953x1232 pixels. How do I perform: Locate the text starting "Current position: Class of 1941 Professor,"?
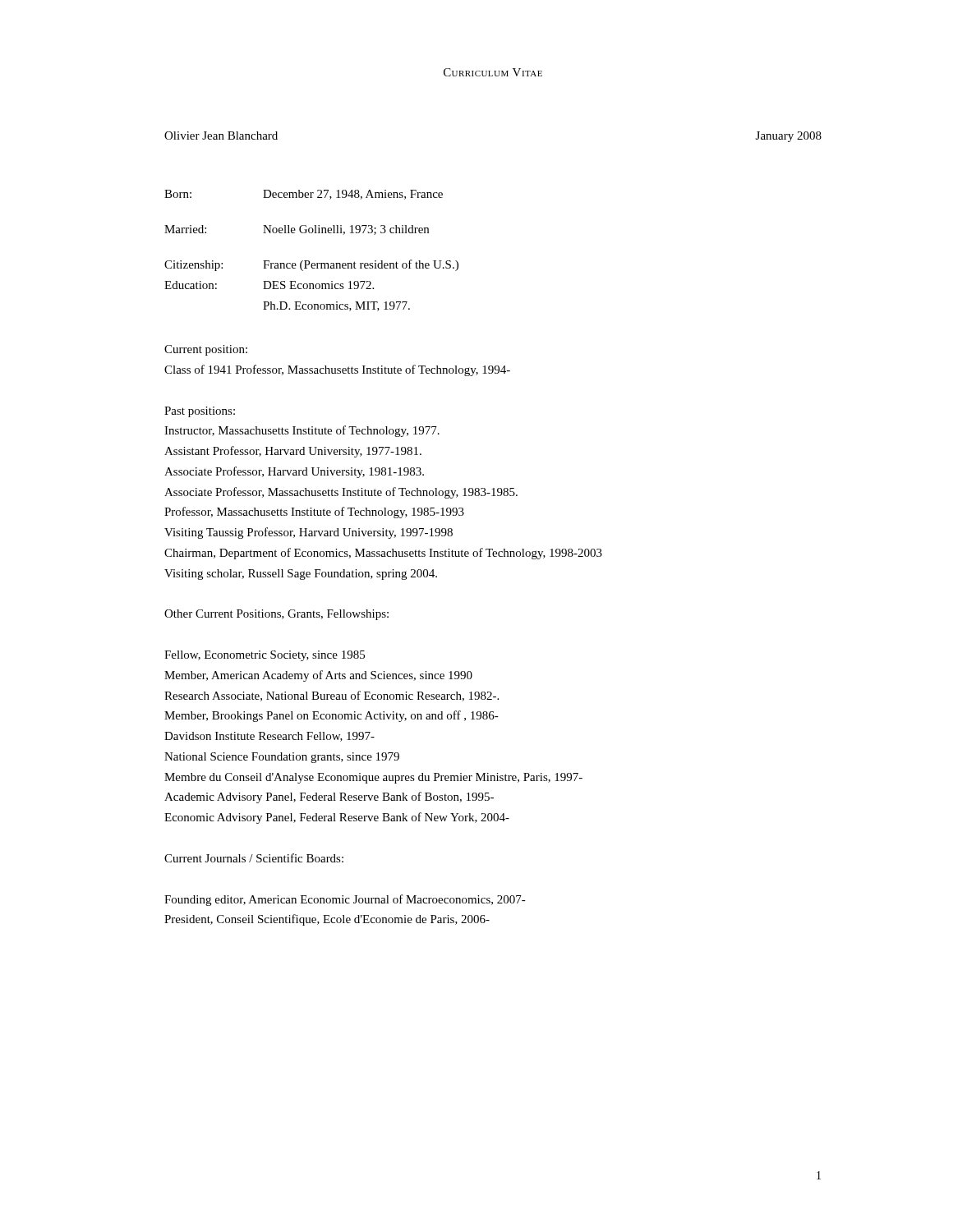coord(493,360)
